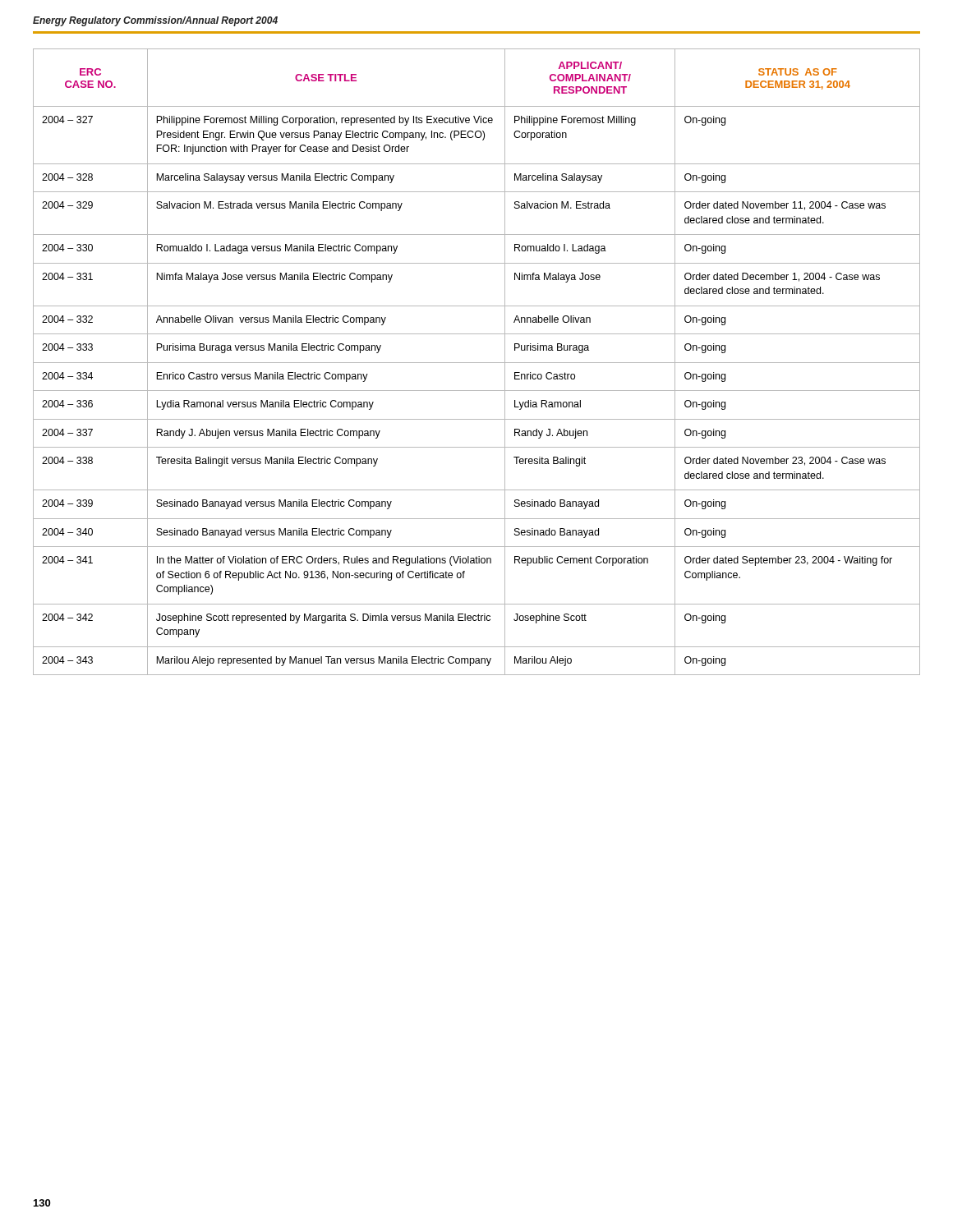Locate the table
This screenshot has height=1232, width=953.
pyautogui.click(x=476, y=362)
